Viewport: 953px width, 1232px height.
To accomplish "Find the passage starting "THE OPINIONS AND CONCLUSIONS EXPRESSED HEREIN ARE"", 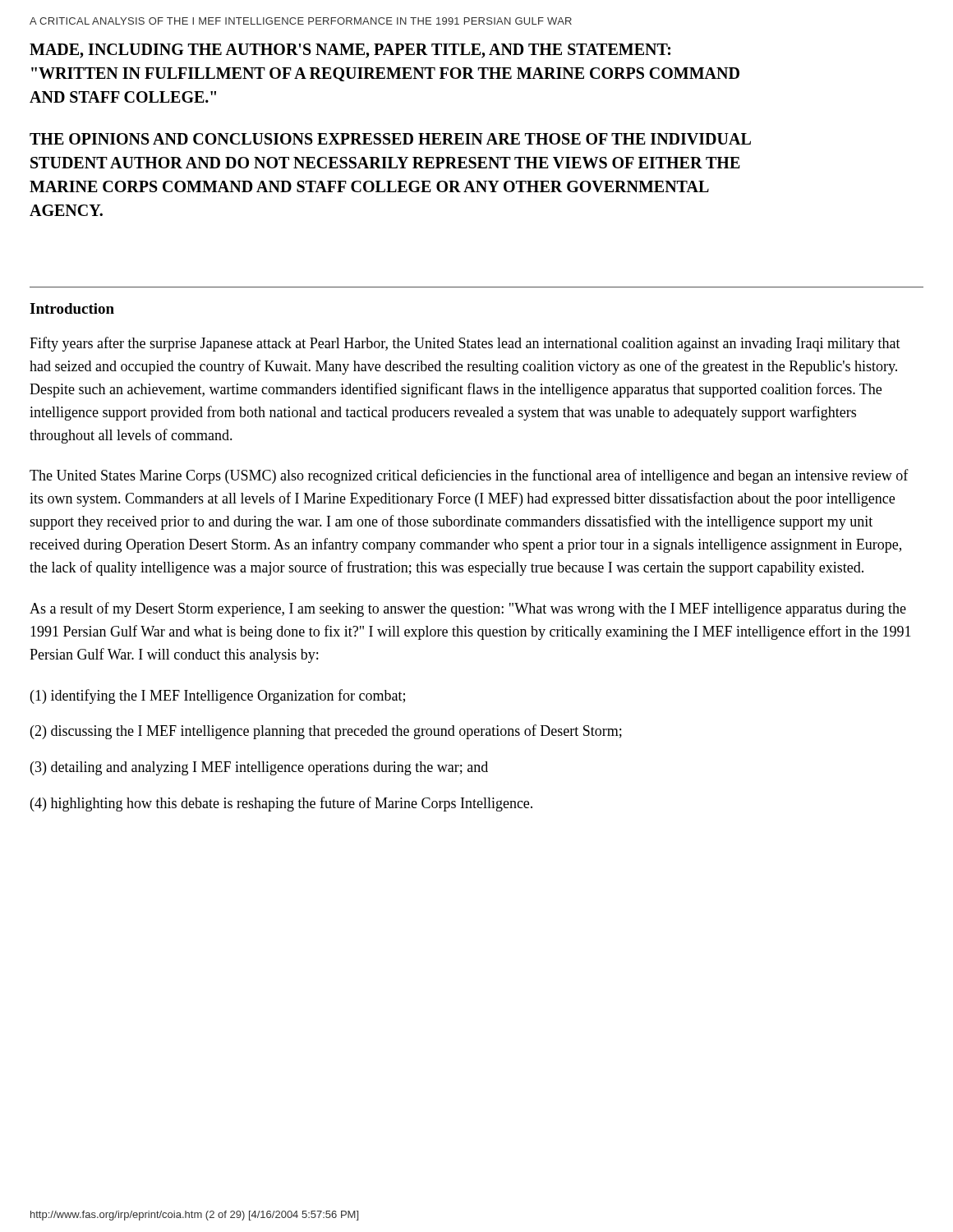I will pyautogui.click(x=391, y=175).
